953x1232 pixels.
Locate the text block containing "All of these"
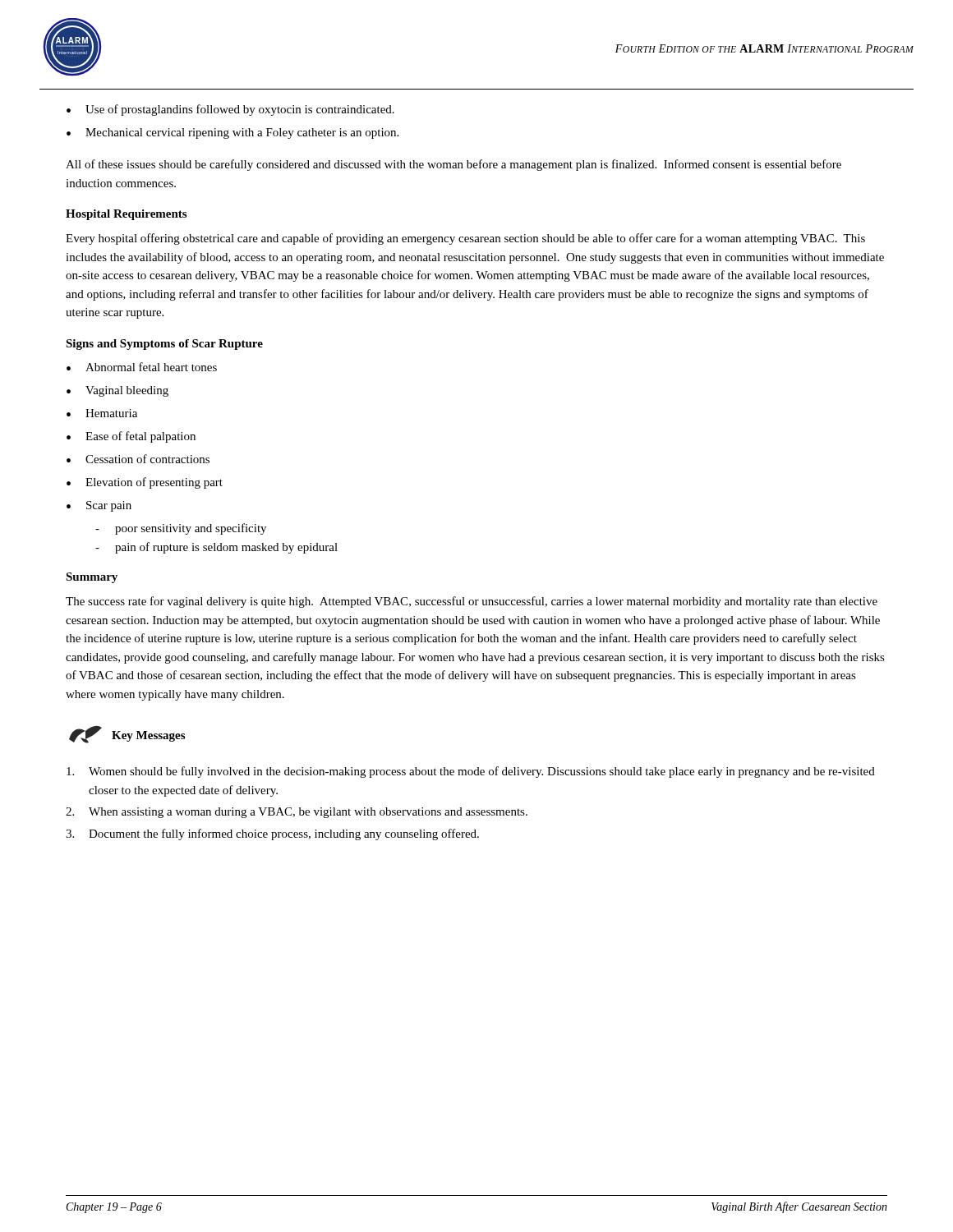tap(454, 174)
